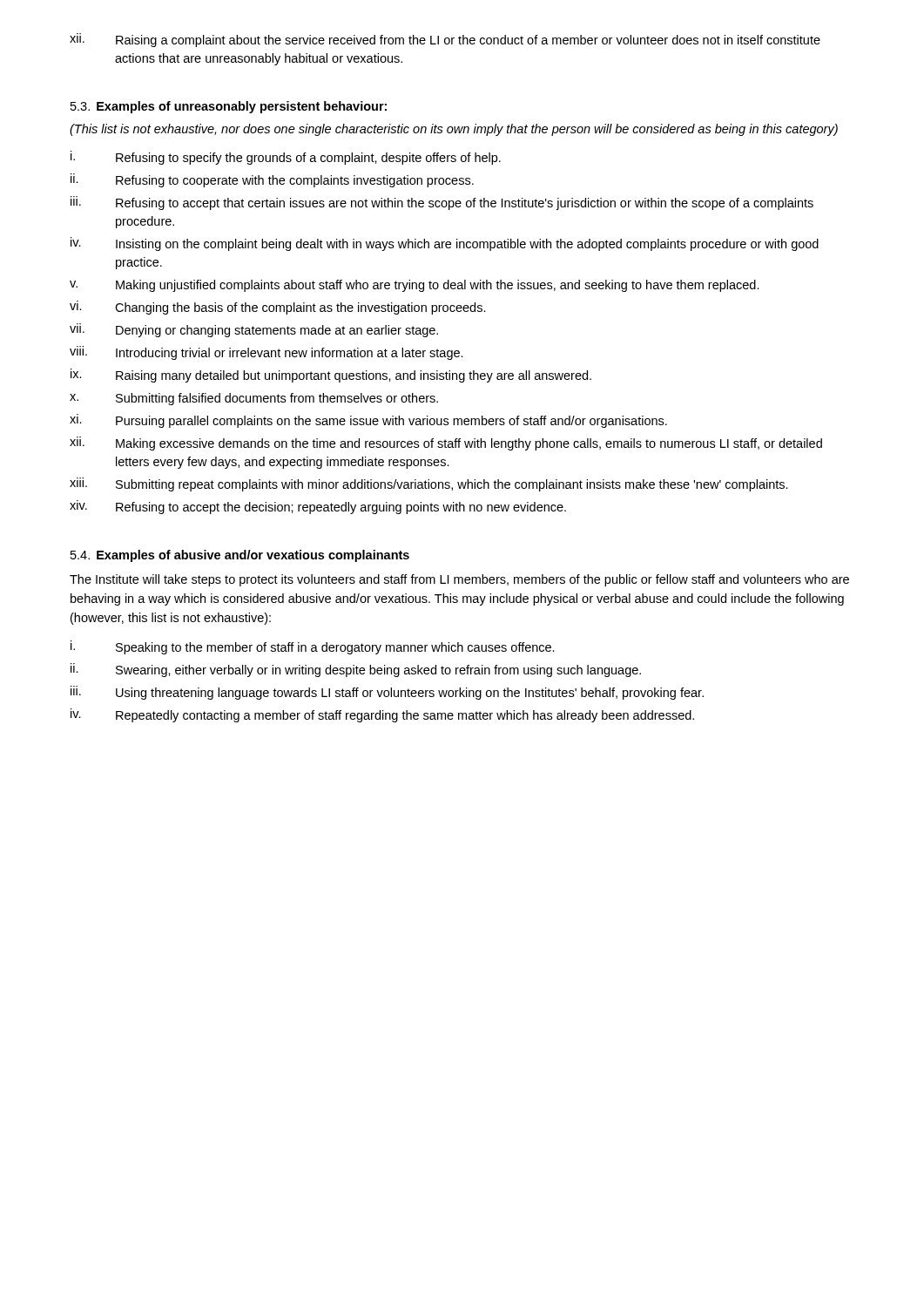Point to the block beginning "ii. Refusing to cooperate with the complaints investigation"

tap(462, 181)
